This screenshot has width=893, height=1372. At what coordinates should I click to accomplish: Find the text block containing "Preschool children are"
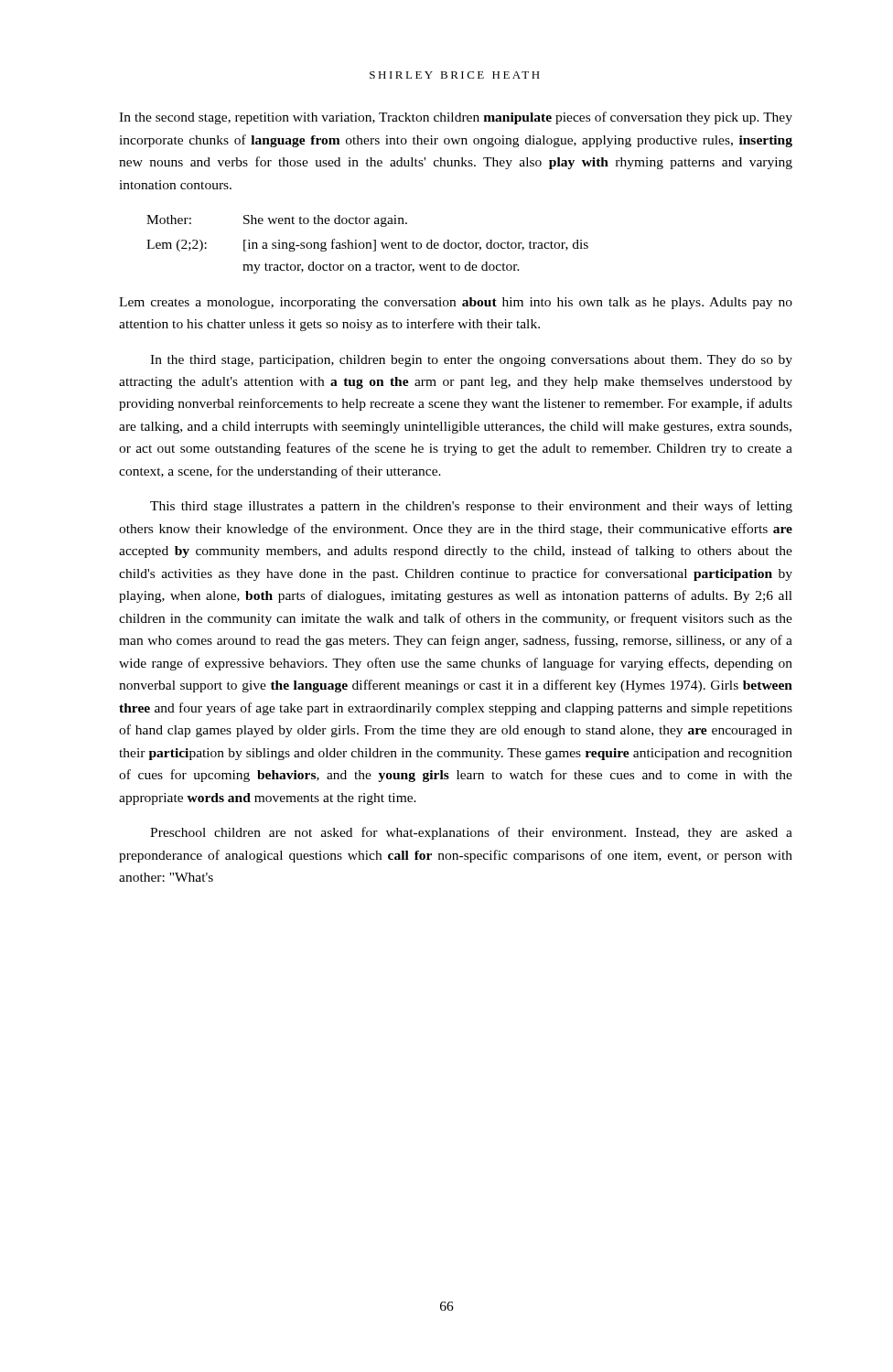[x=456, y=854]
